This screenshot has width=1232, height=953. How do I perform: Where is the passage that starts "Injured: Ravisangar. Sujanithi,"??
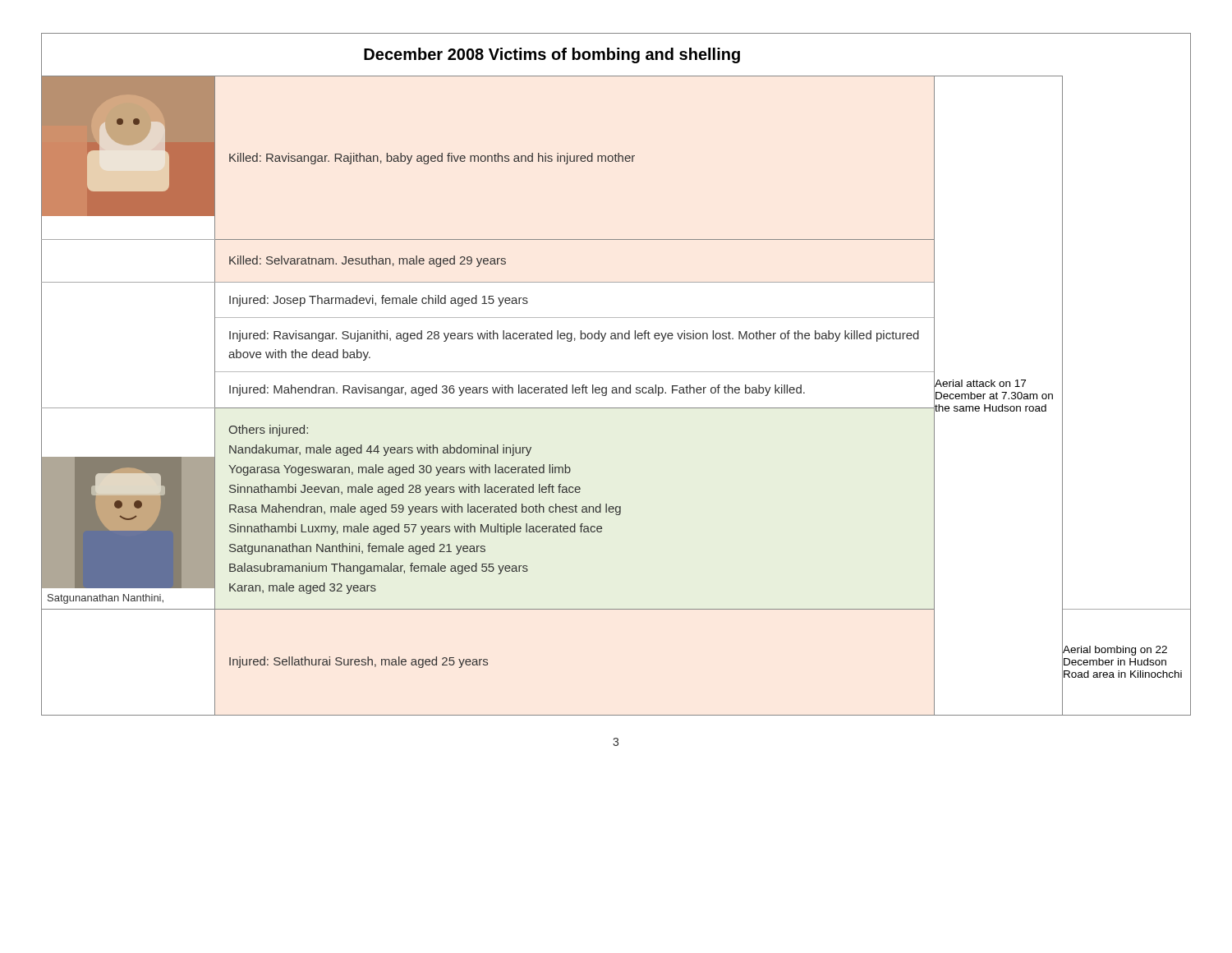coord(574,344)
